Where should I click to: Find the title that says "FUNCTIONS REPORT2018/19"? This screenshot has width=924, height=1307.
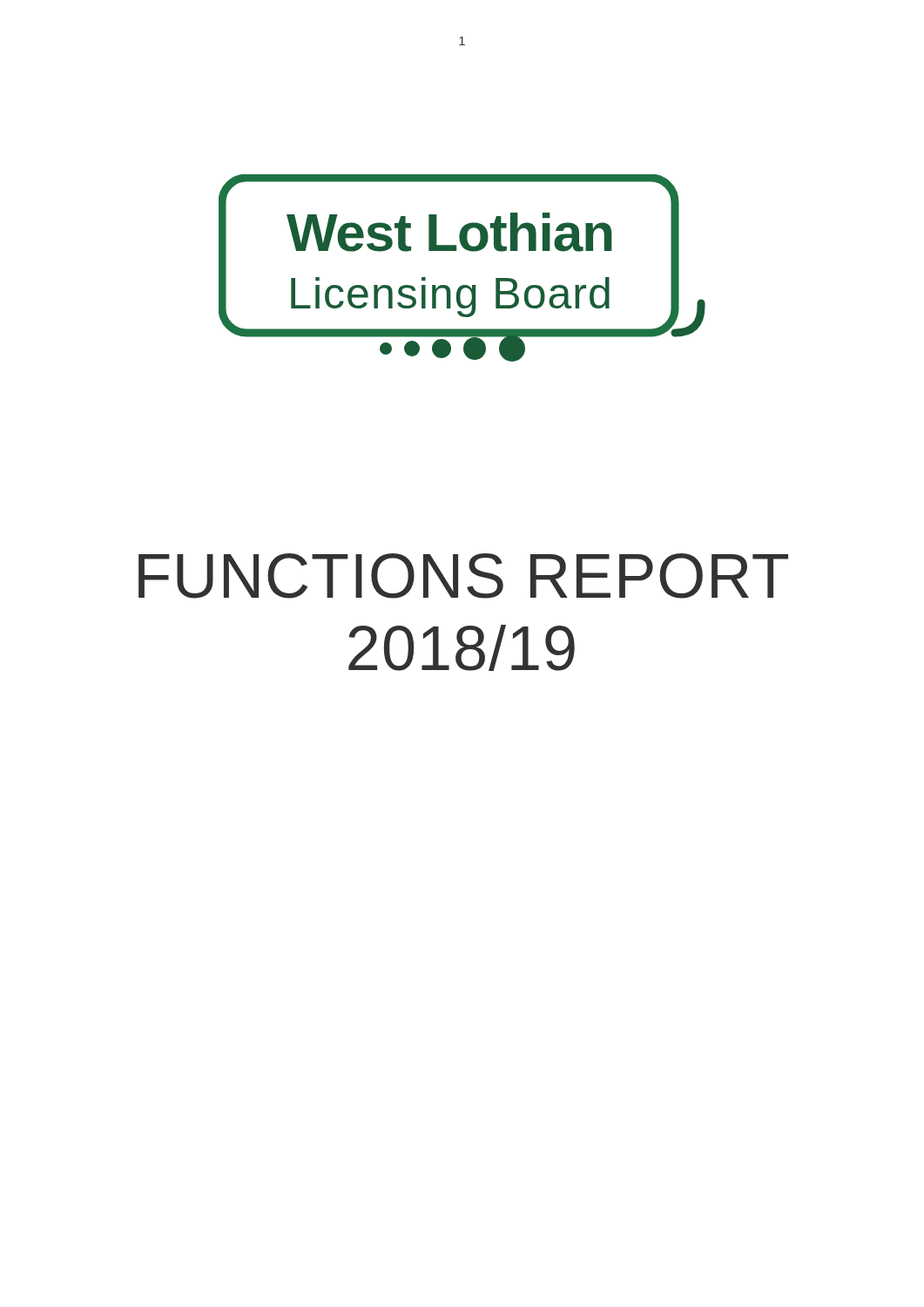(462, 612)
